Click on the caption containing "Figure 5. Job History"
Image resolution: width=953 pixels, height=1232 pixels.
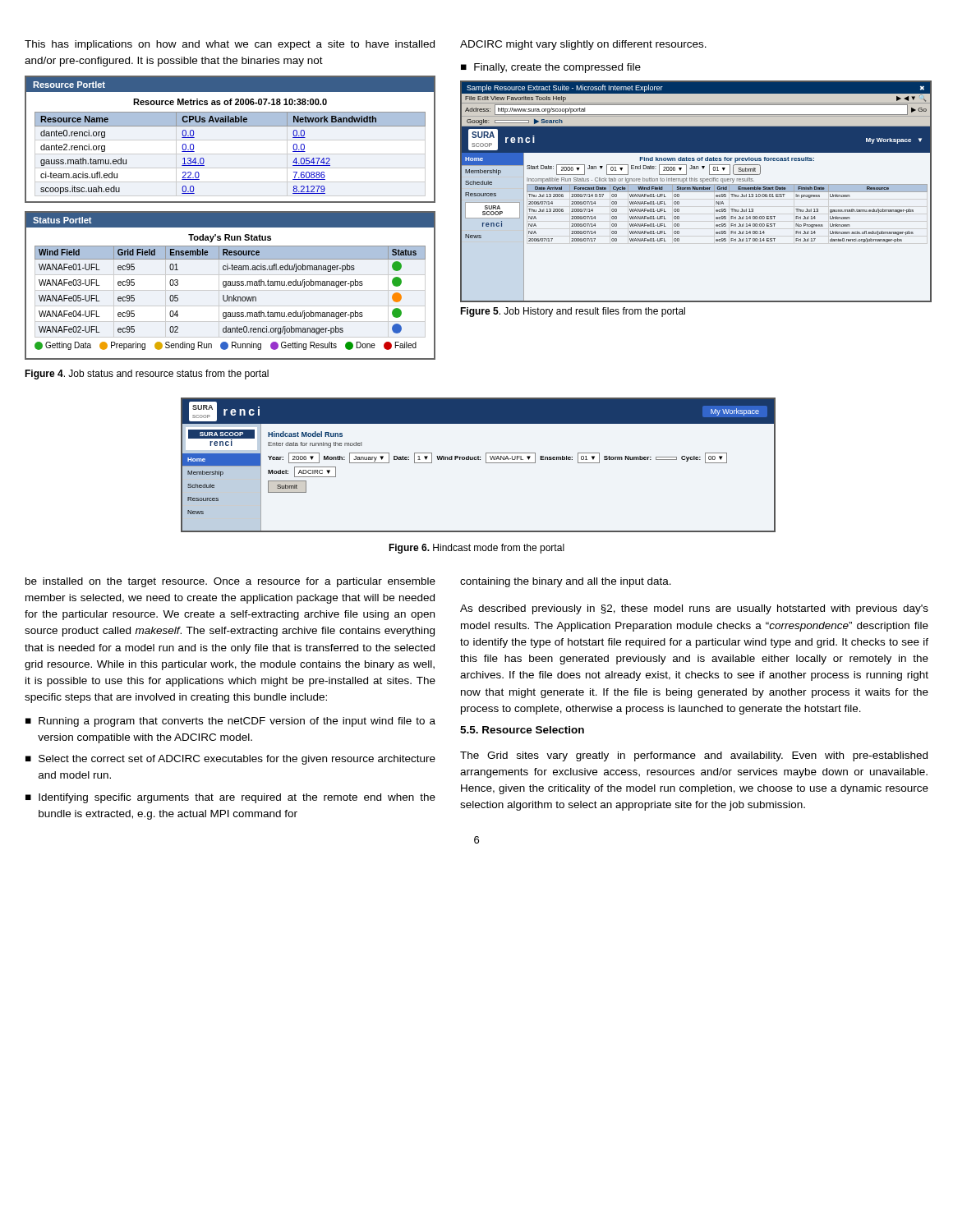[694, 311]
